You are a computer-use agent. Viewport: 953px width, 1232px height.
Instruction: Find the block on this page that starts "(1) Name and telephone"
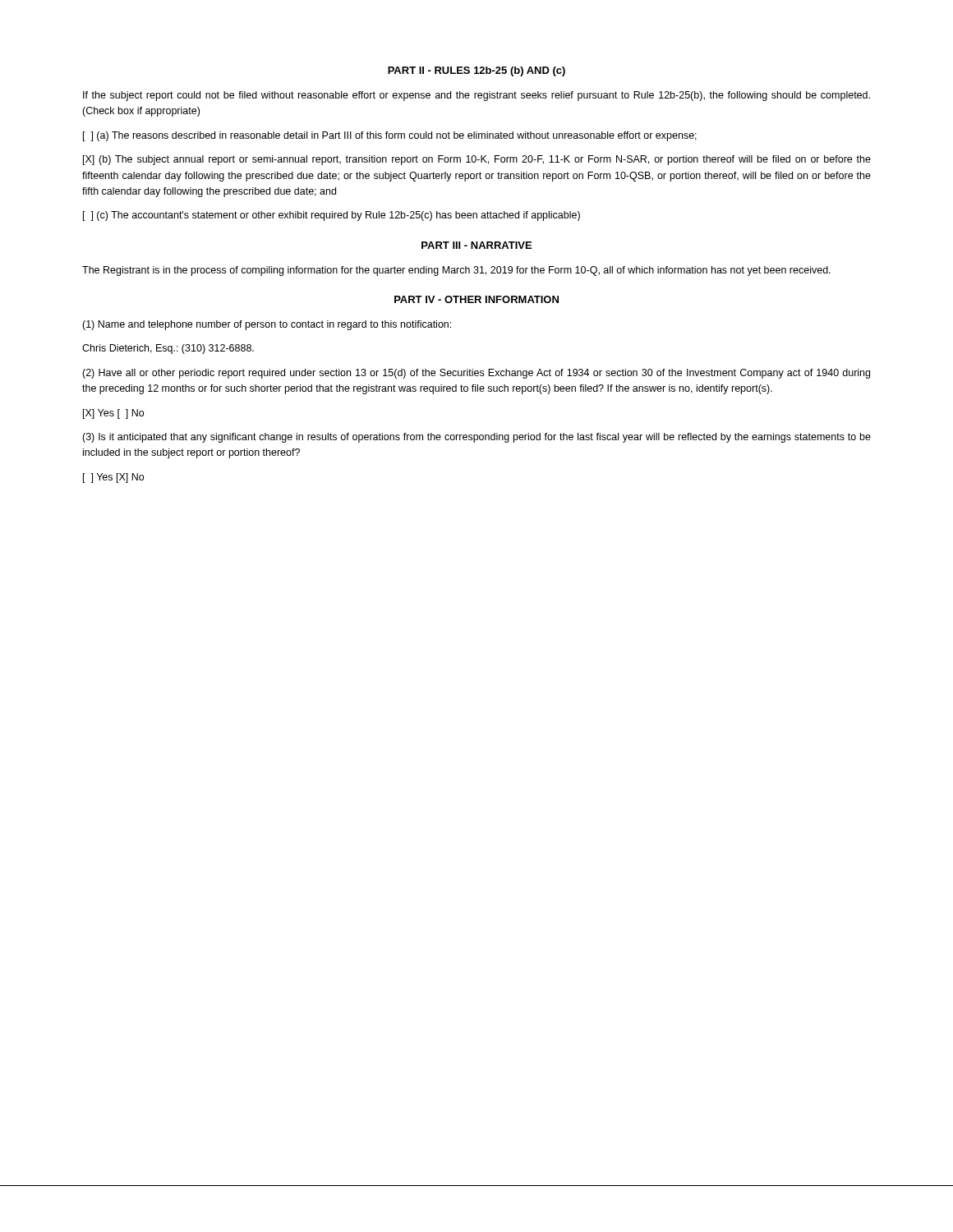pyautogui.click(x=267, y=324)
